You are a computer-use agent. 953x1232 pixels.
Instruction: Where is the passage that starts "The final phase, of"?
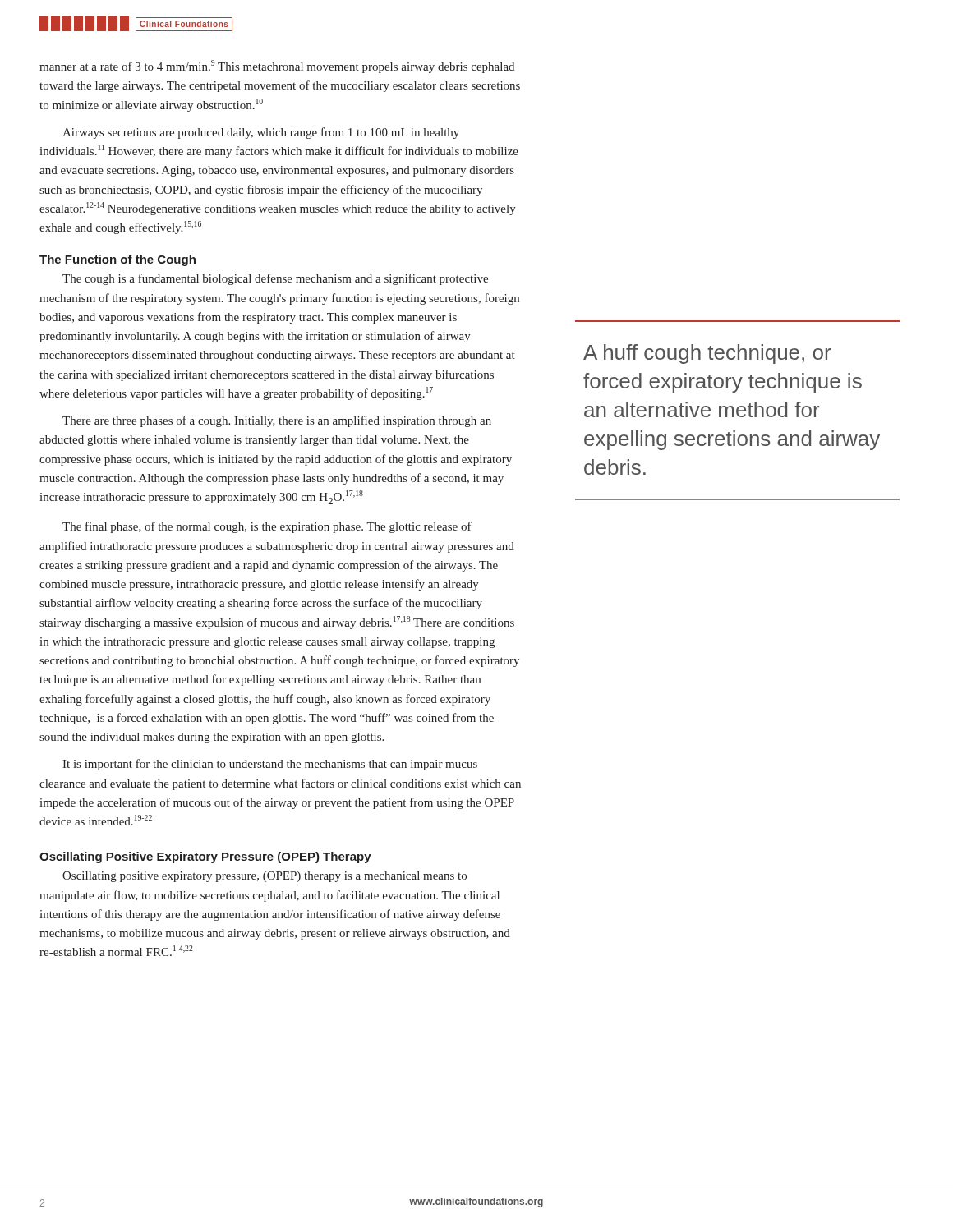(x=282, y=632)
